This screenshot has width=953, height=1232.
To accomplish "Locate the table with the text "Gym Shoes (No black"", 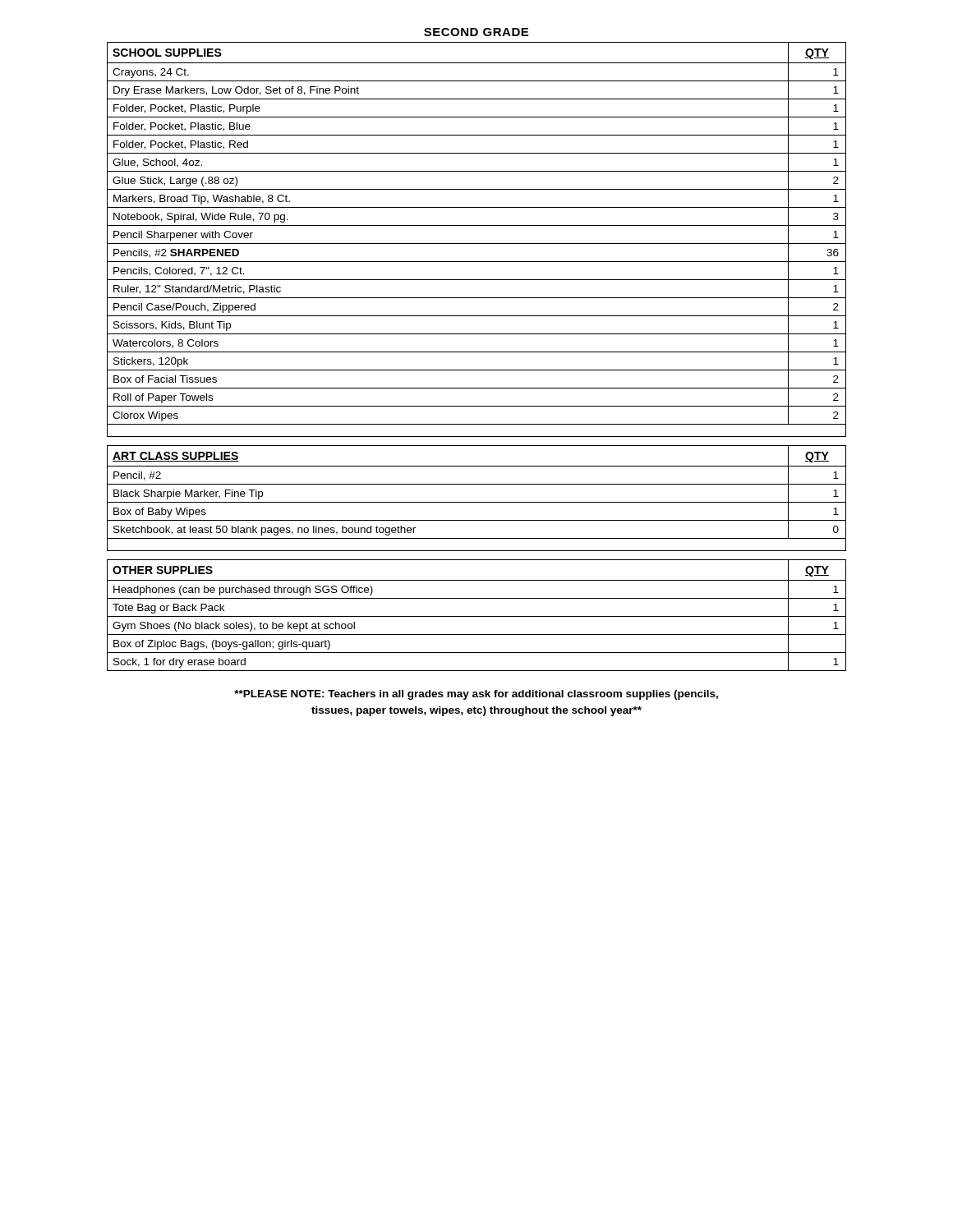I will pyautogui.click(x=476, y=615).
